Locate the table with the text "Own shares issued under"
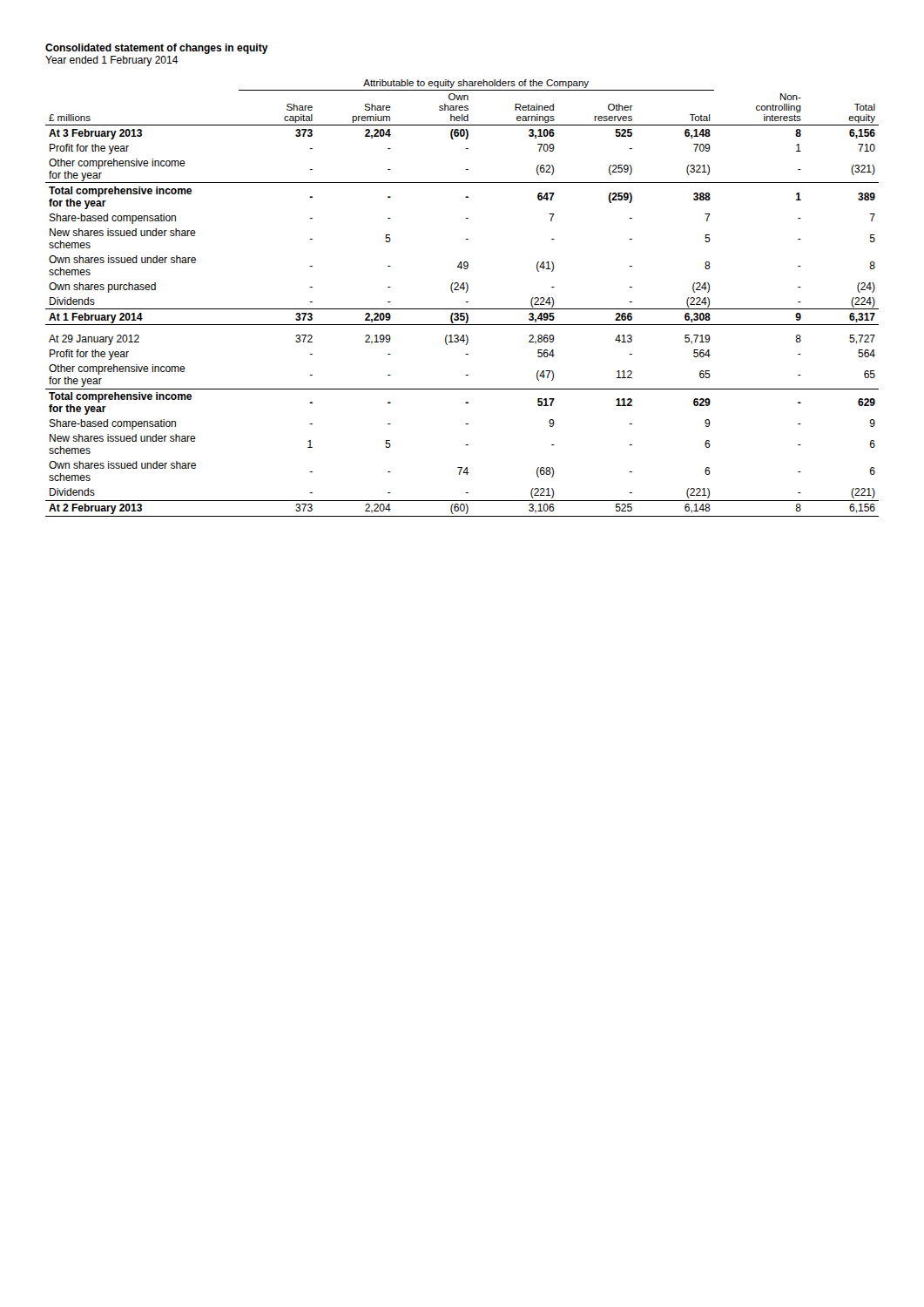This screenshot has width=924, height=1307. (x=462, y=296)
